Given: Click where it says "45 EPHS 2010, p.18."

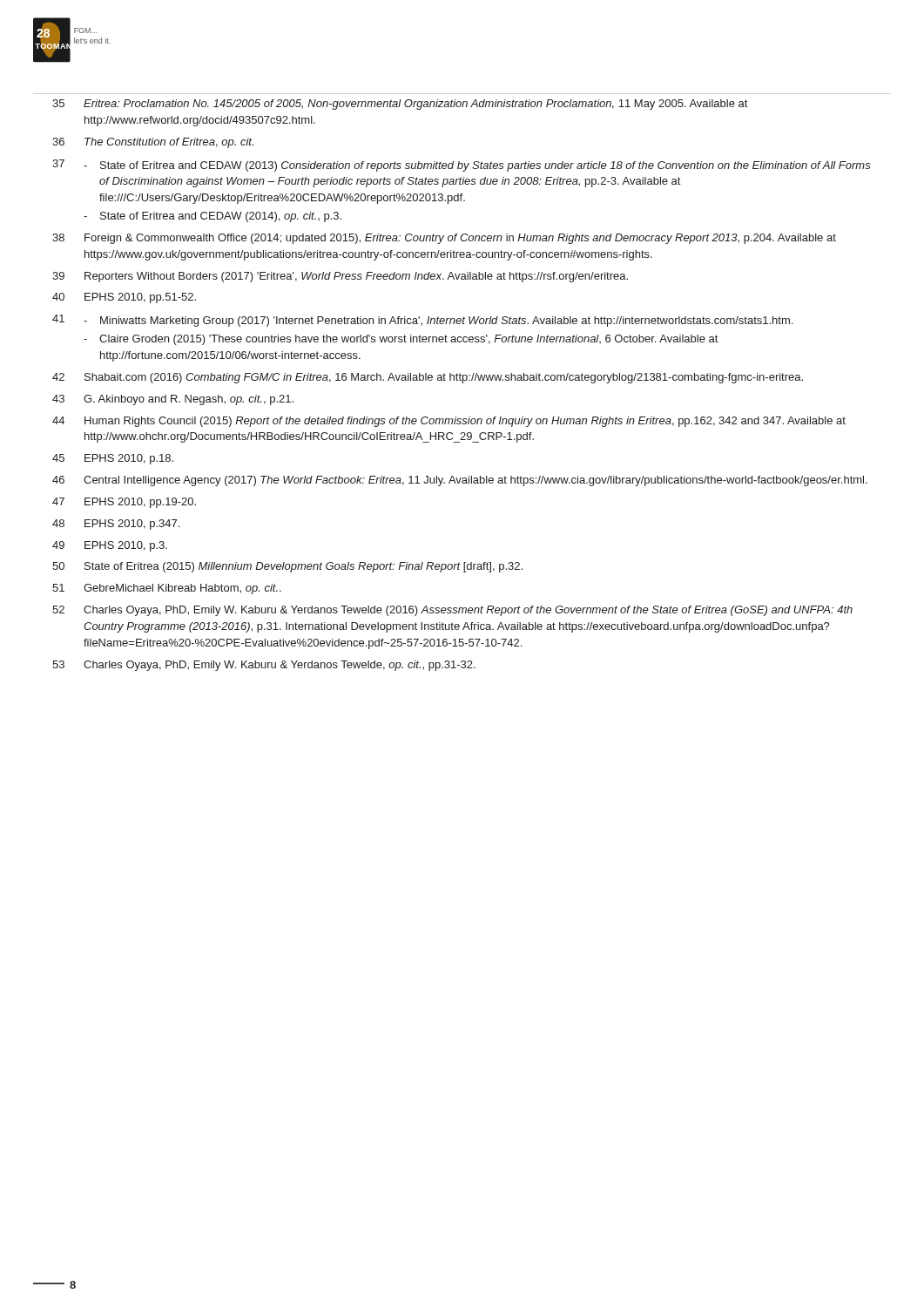Looking at the screenshot, I should pyautogui.click(x=113, y=459).
